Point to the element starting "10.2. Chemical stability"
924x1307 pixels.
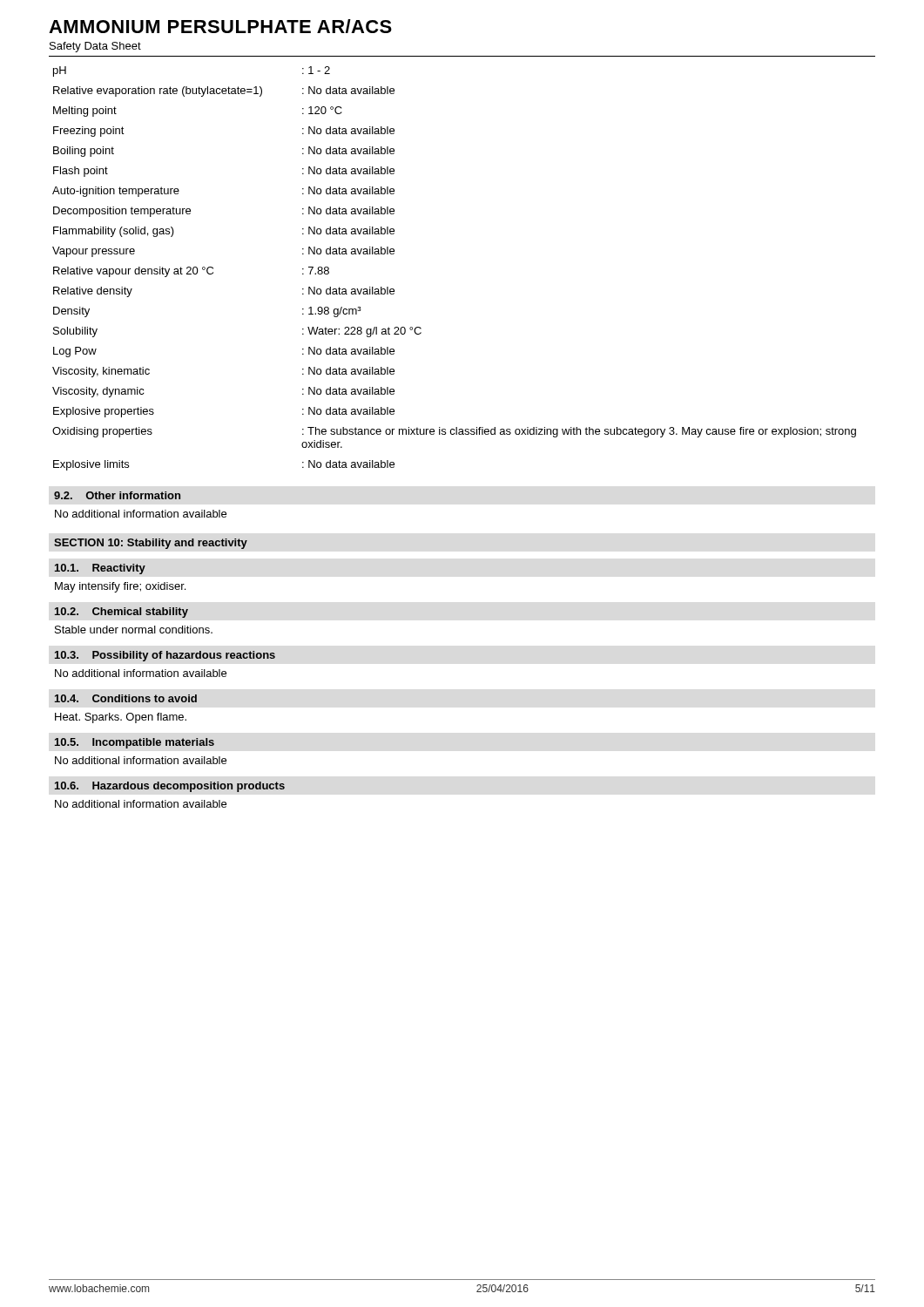click(121, 611)
